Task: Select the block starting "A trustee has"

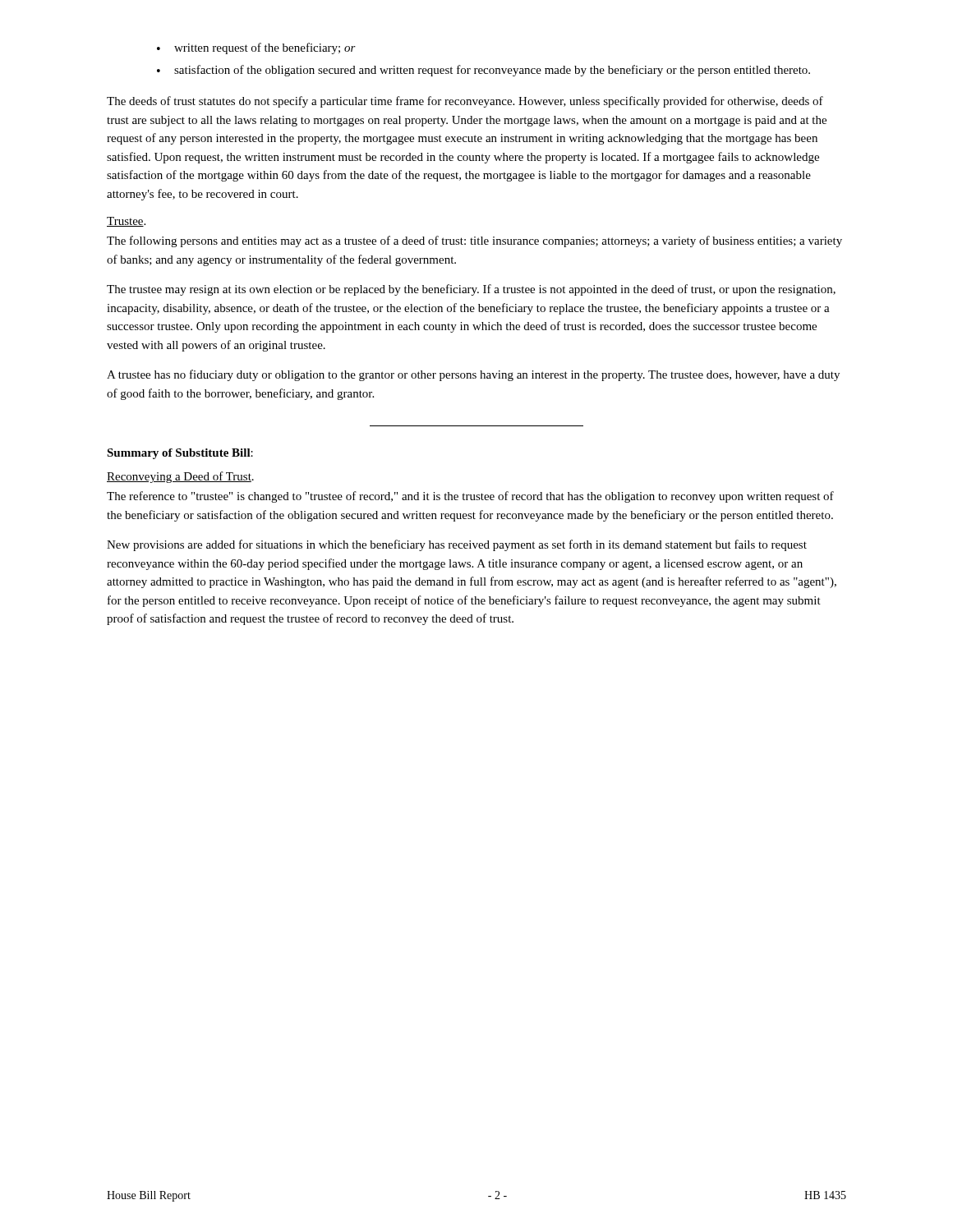Action: coord(476,384)
